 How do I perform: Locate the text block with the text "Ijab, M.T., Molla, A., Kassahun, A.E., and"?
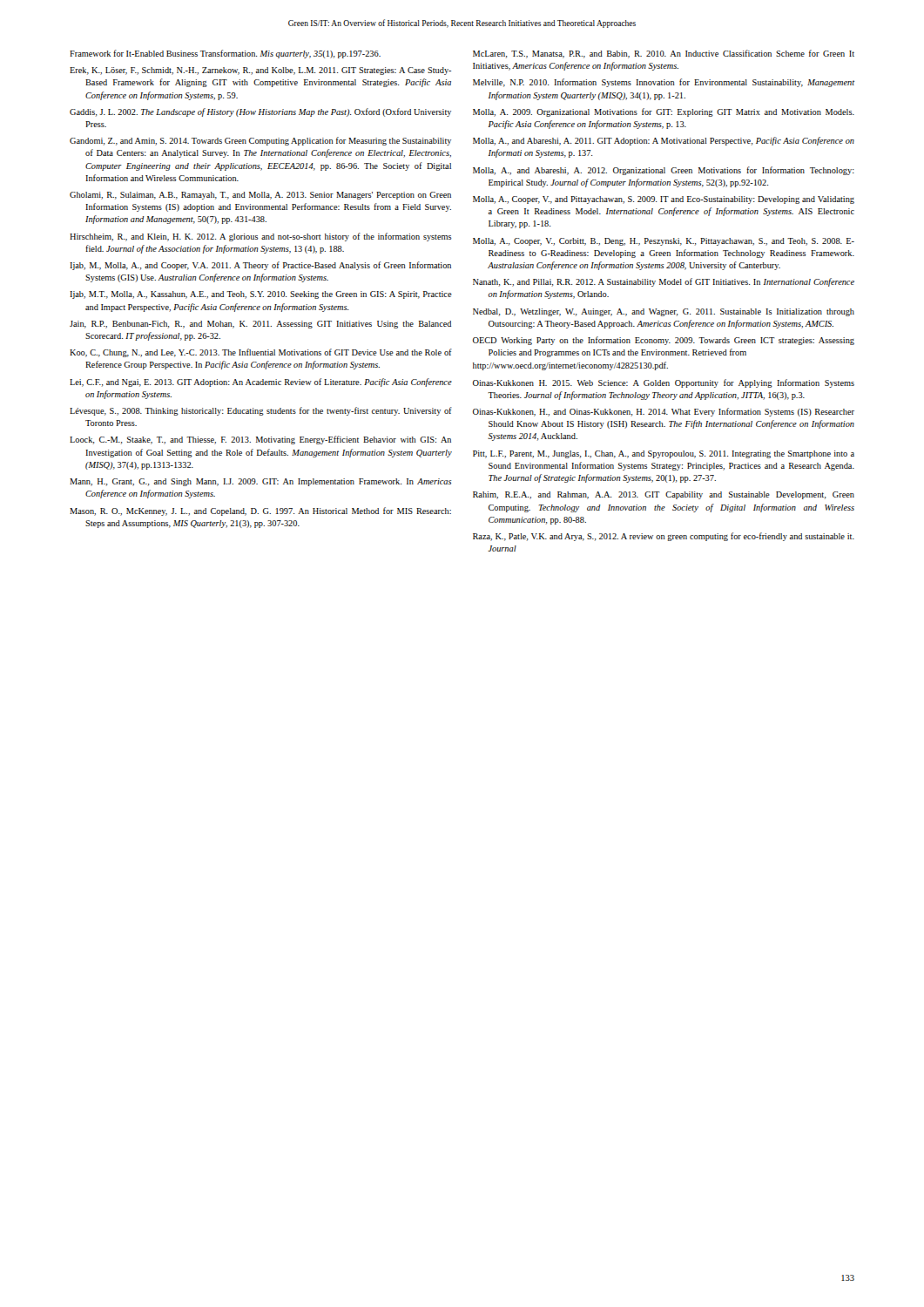tap(261, 301)
